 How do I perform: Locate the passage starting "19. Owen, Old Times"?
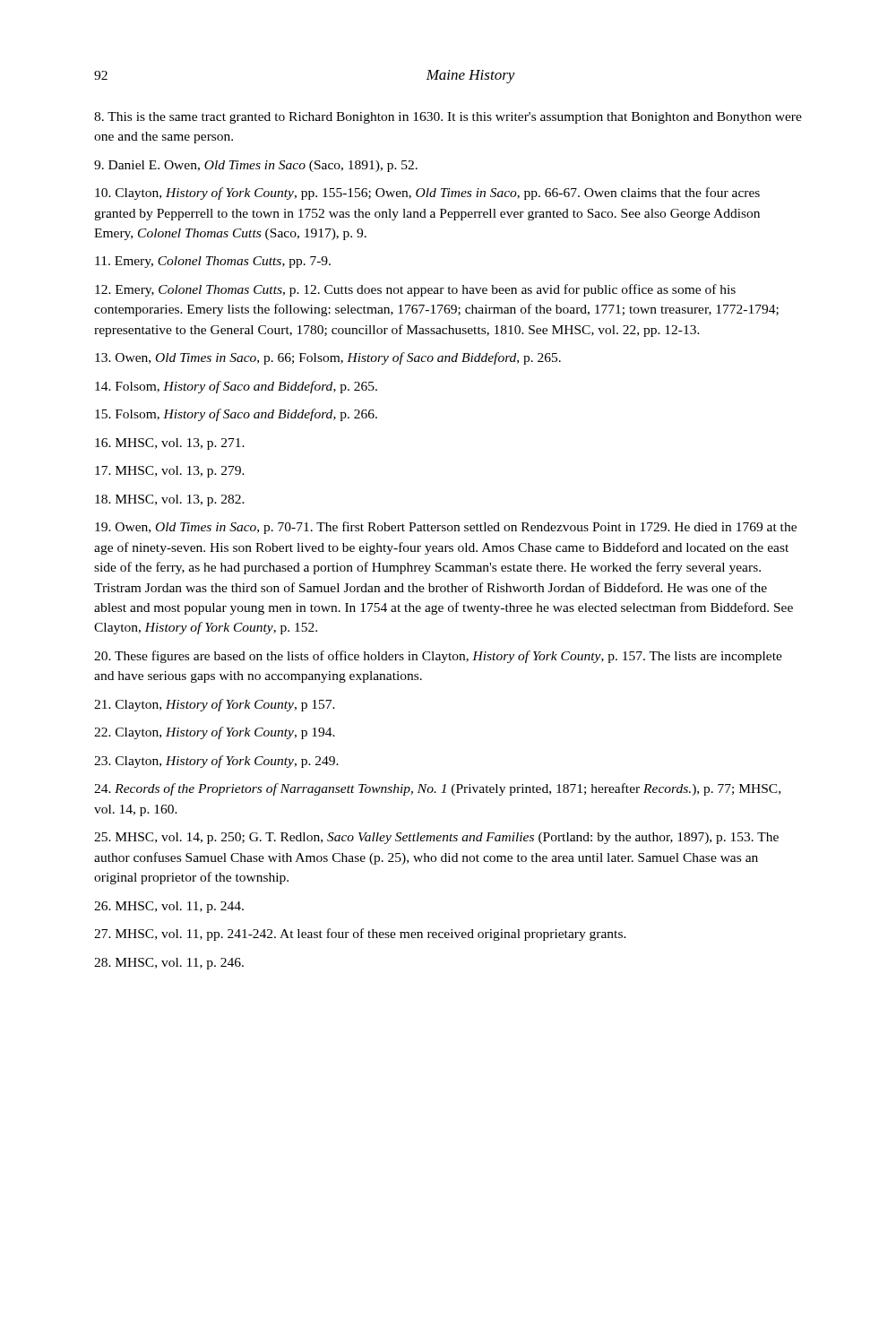(446, 577)
